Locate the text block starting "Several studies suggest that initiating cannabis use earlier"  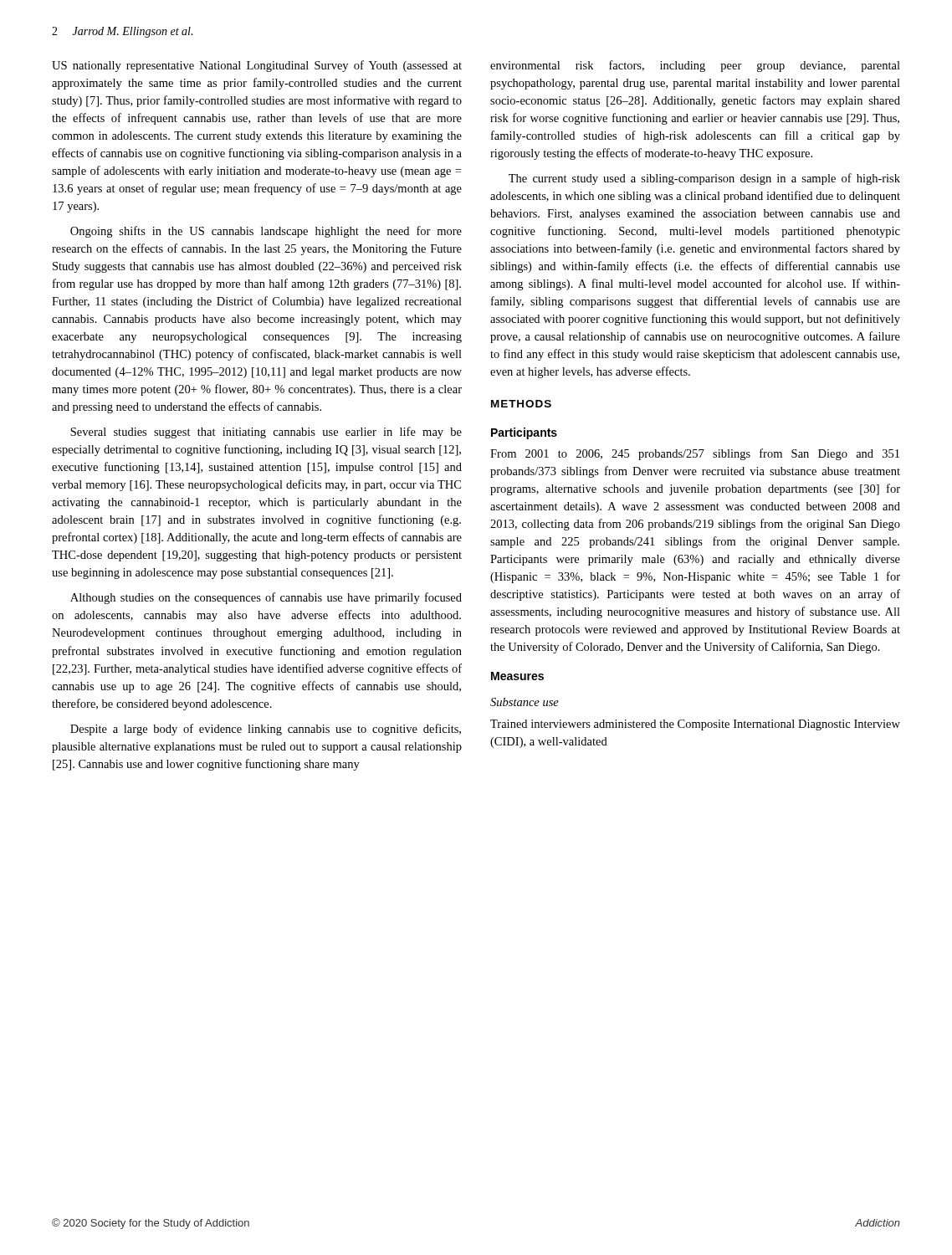click(257, 502)
